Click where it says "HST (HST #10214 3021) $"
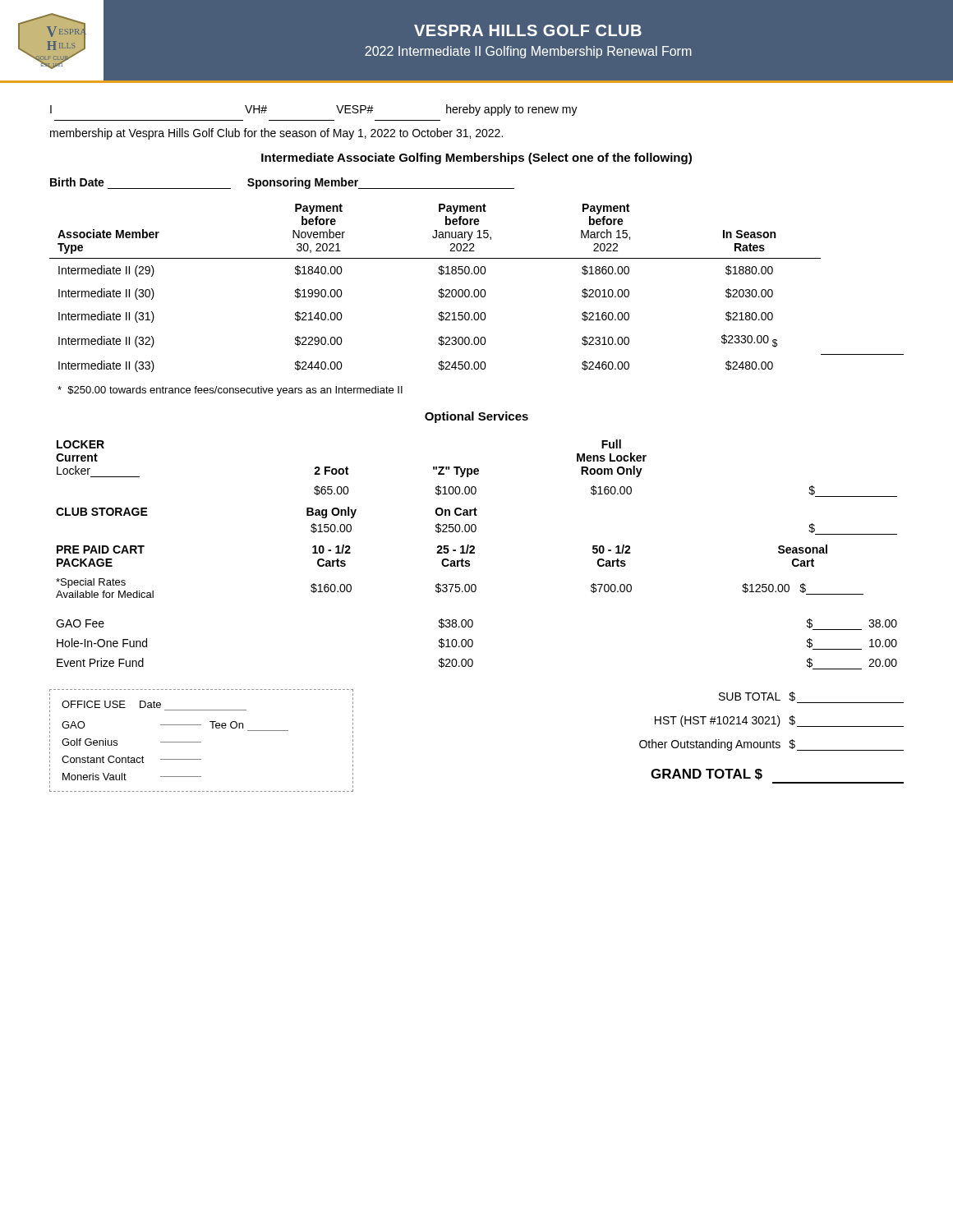Image resolution: width=953 pixels, height=1232 pixels. (x=779, y=720)
